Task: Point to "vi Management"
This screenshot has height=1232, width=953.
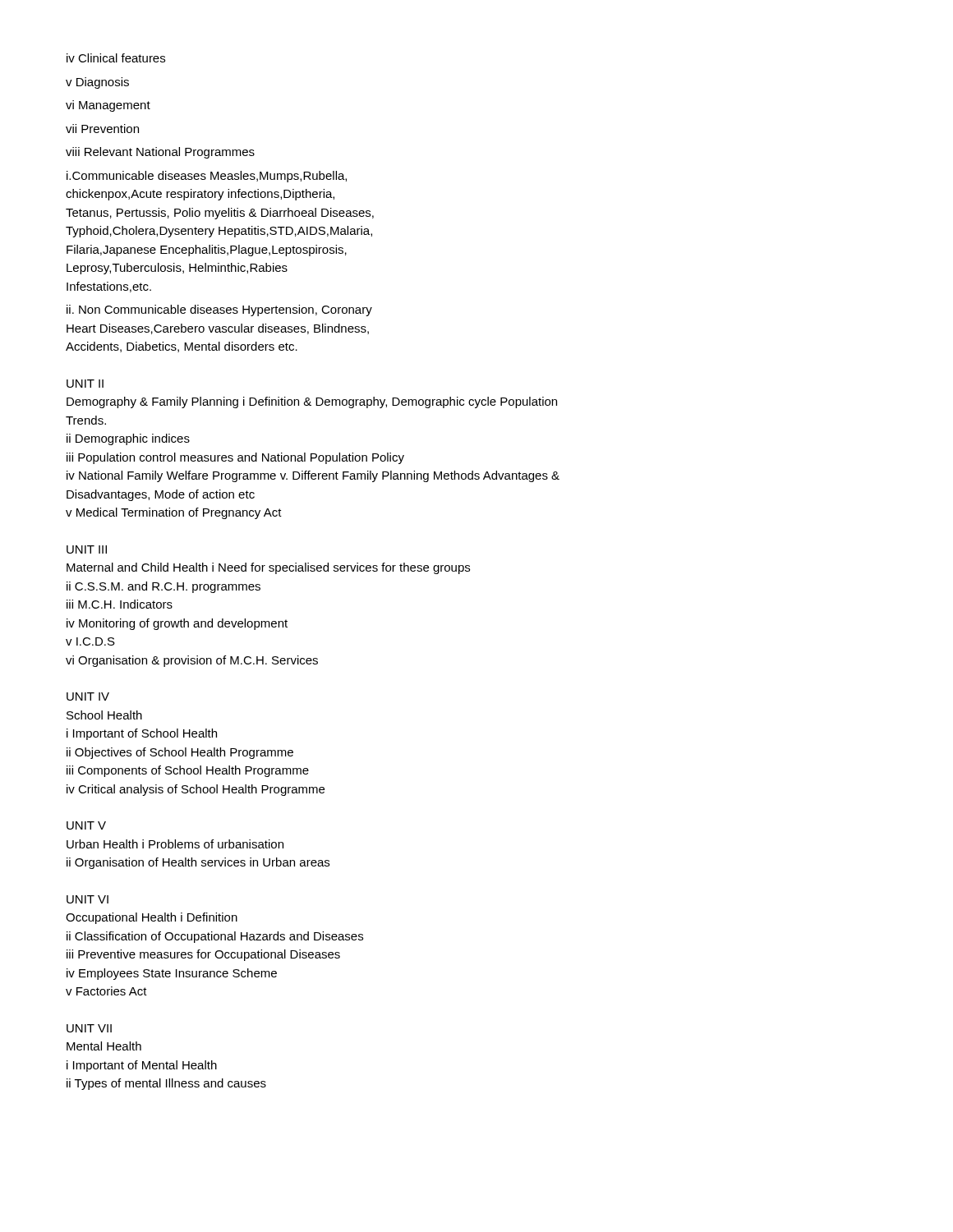Action: coord(108,105)
